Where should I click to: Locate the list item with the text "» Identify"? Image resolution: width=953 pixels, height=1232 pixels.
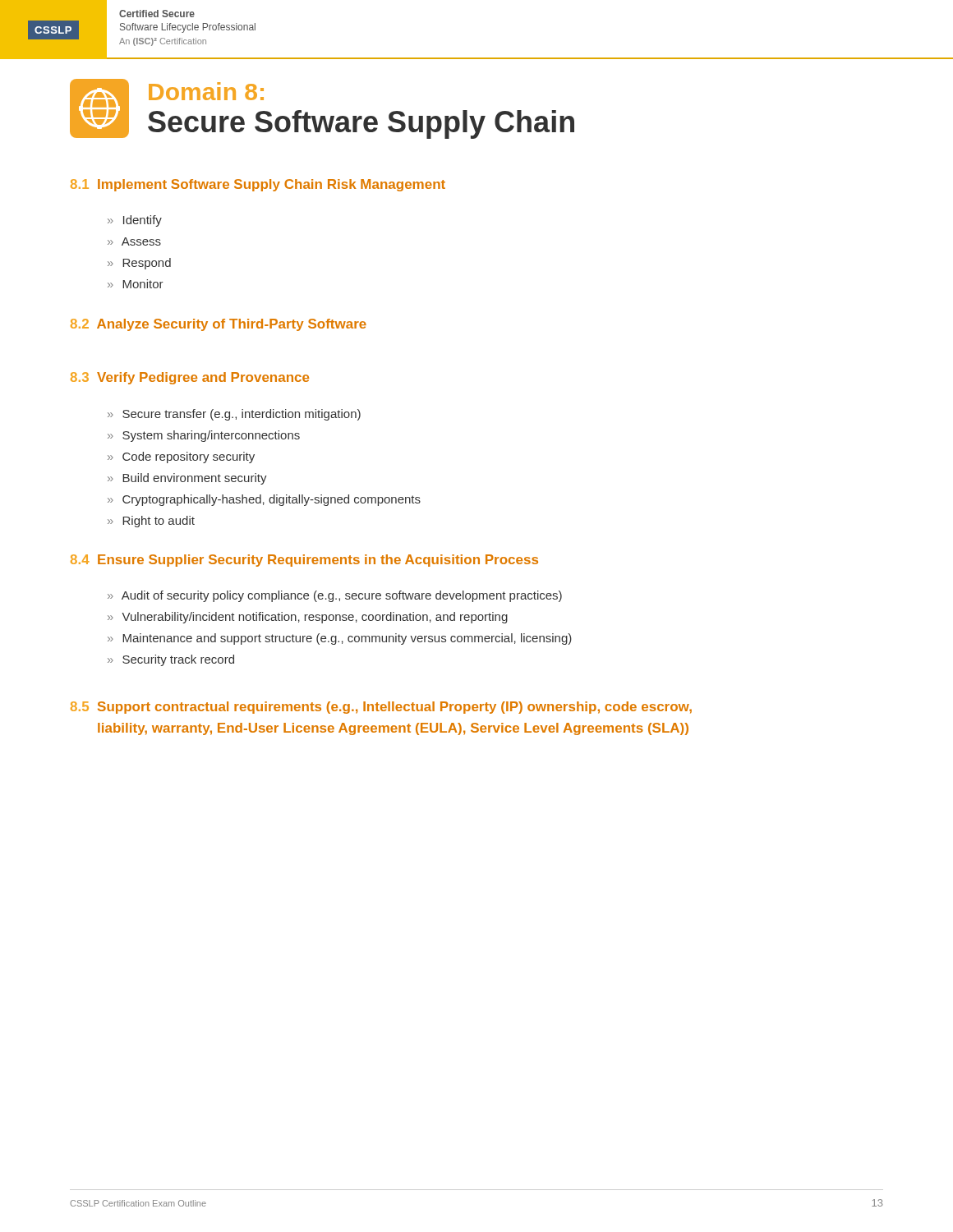point(134,220)
